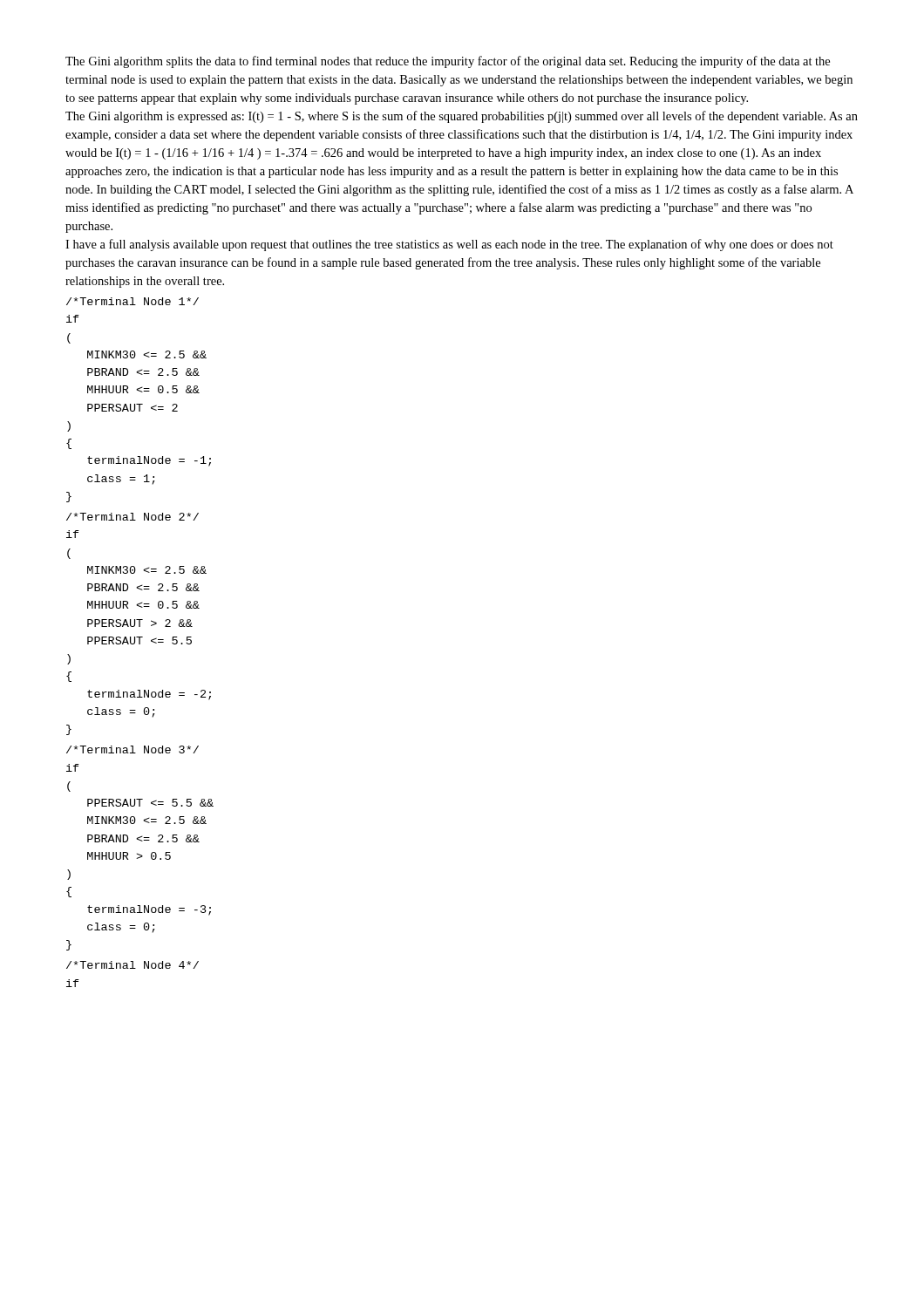Find the text block that says "The Gini algorithm splits the data"
924x1308 pixels.
coord(462,171)
